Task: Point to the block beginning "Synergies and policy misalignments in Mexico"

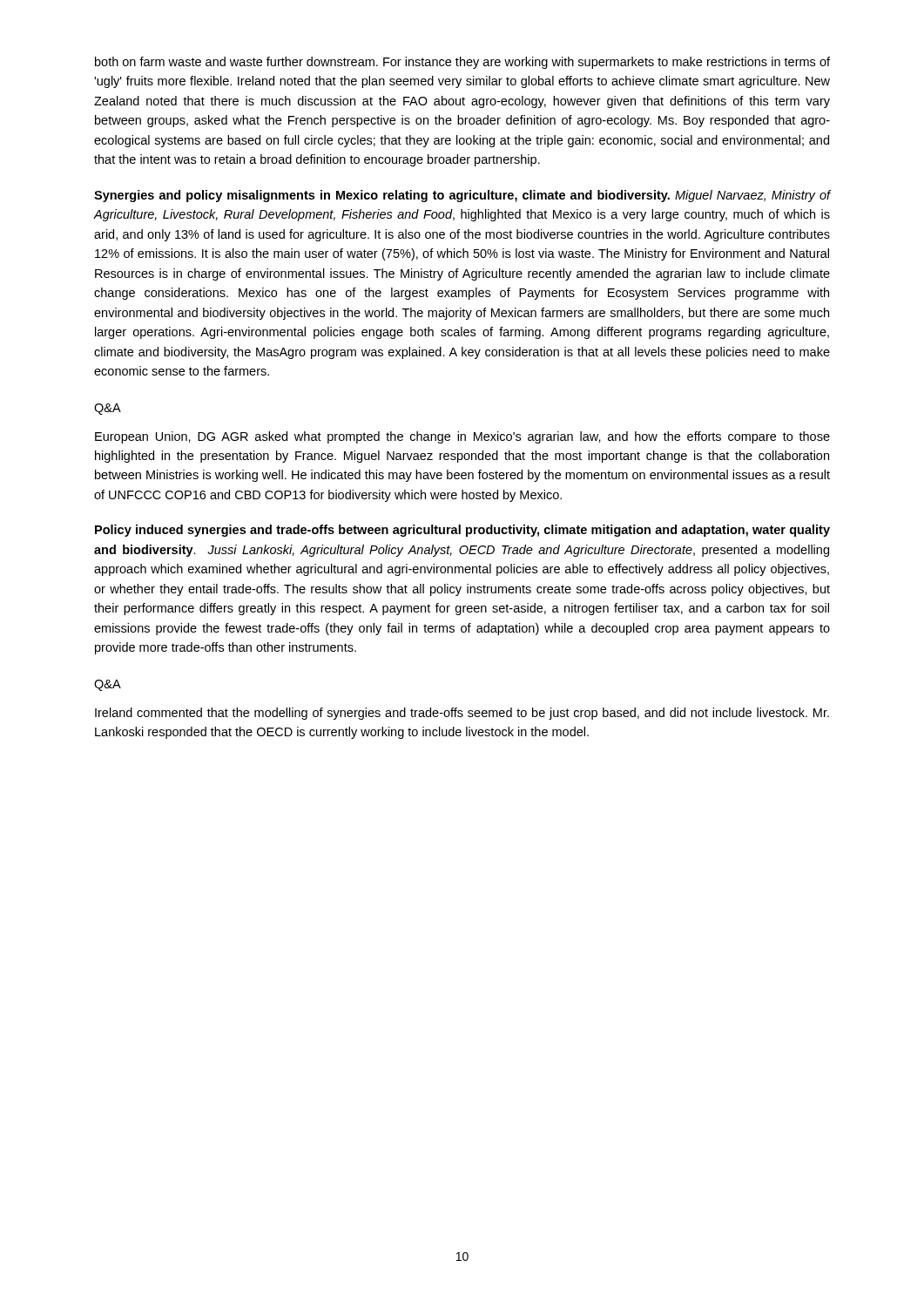Action: 462,283
